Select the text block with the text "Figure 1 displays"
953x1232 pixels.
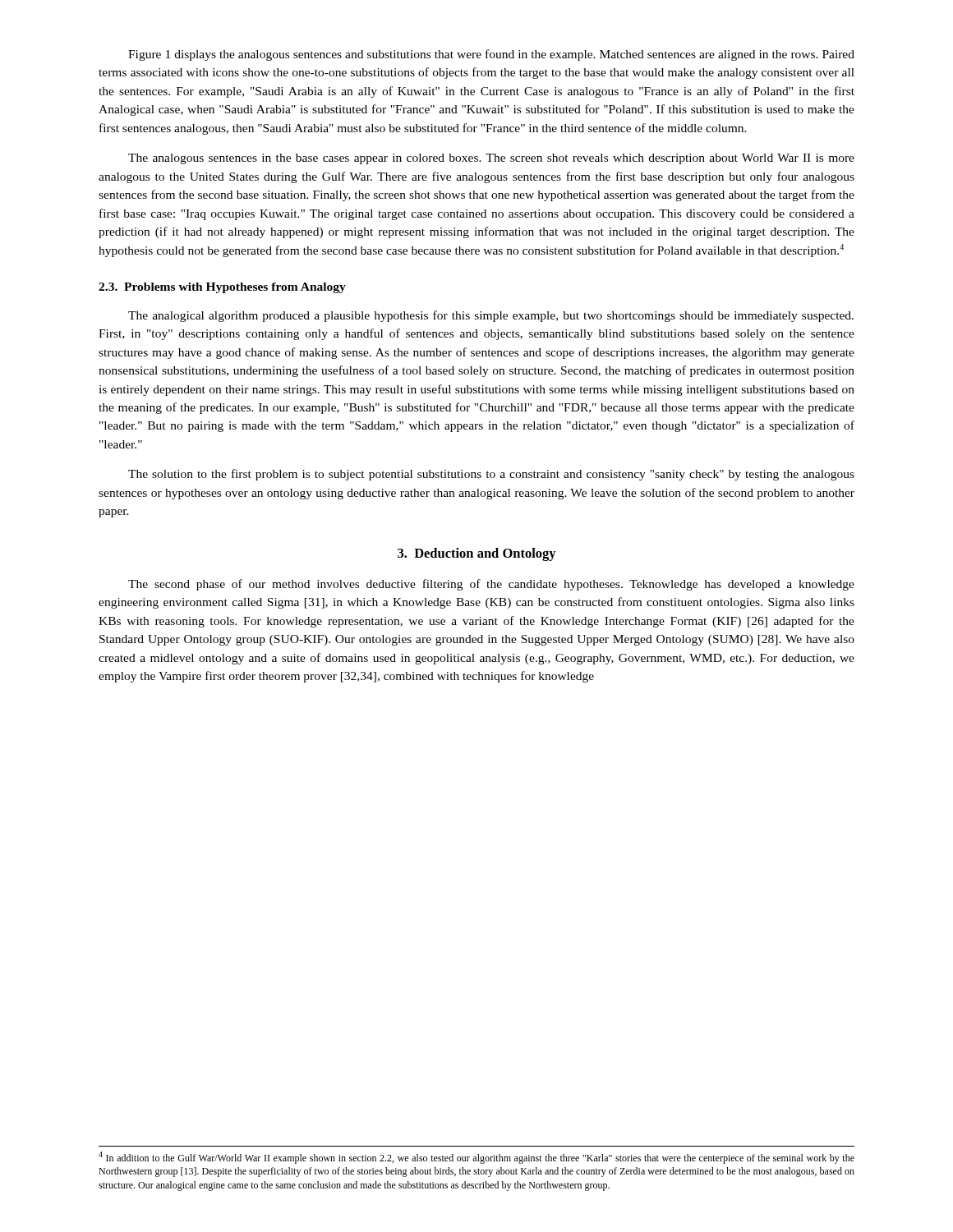[476, 91]
